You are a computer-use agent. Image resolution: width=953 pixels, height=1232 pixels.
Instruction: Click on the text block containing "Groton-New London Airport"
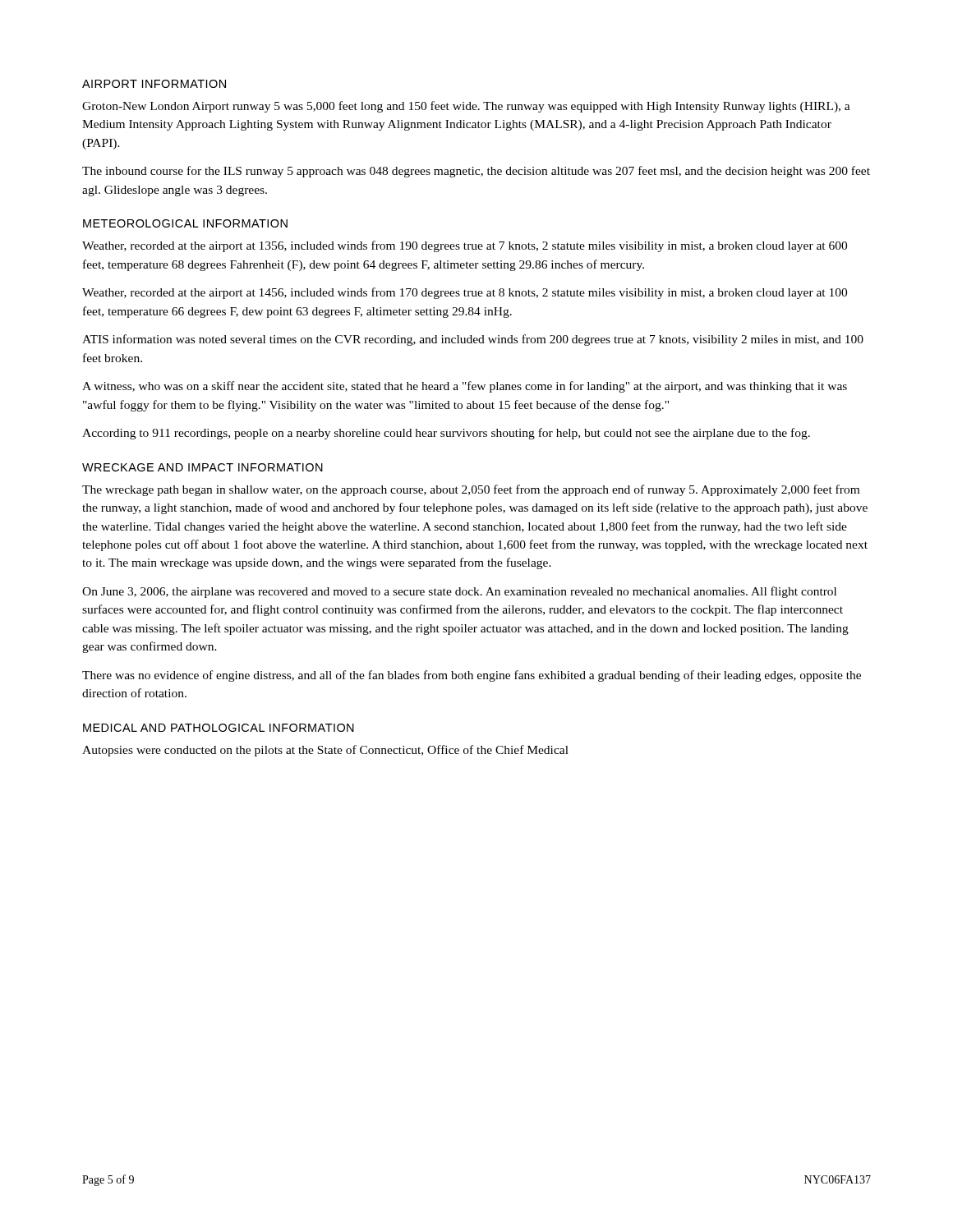click(466, 124)
